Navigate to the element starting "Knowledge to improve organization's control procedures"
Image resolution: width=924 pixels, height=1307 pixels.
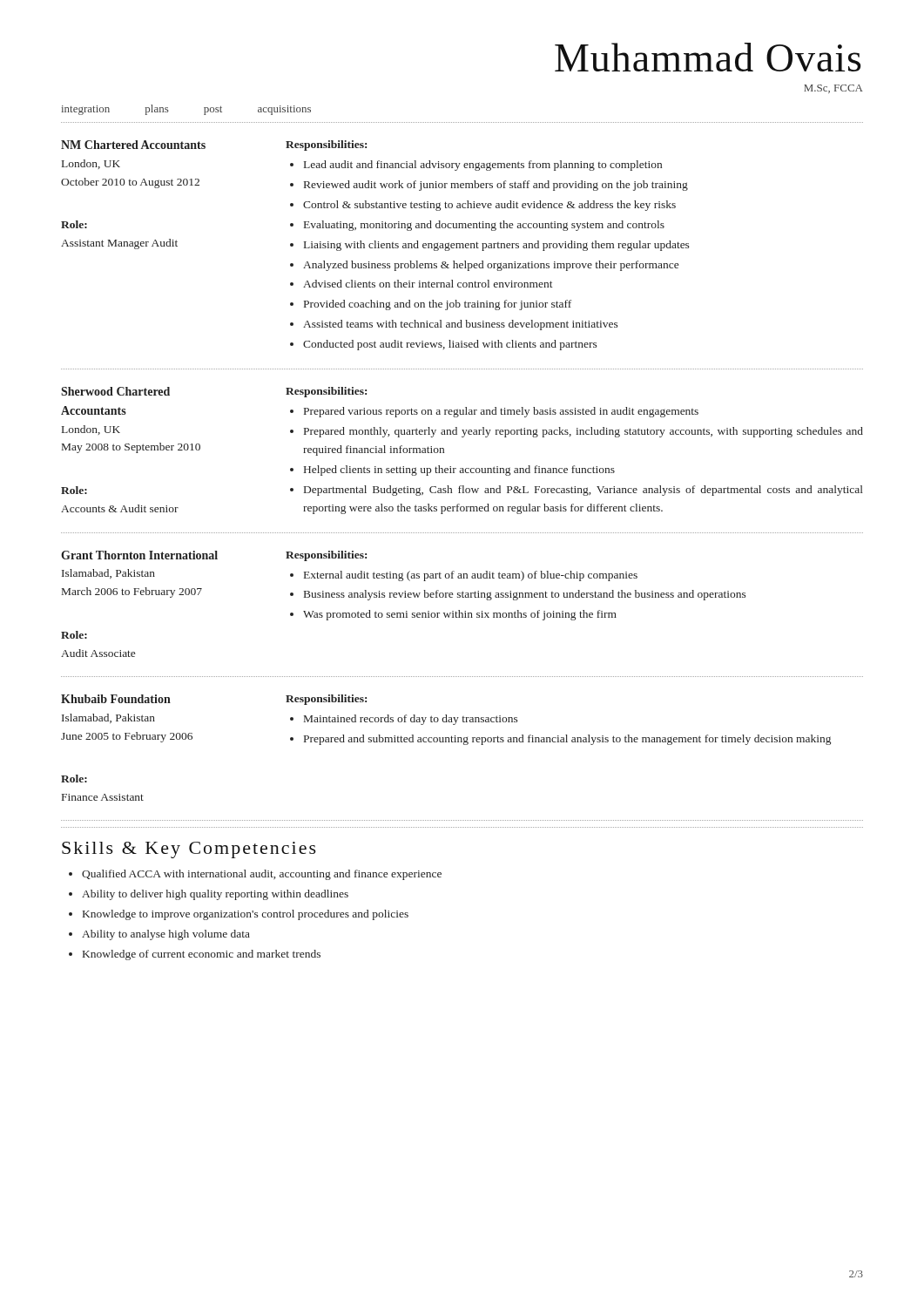245,914
